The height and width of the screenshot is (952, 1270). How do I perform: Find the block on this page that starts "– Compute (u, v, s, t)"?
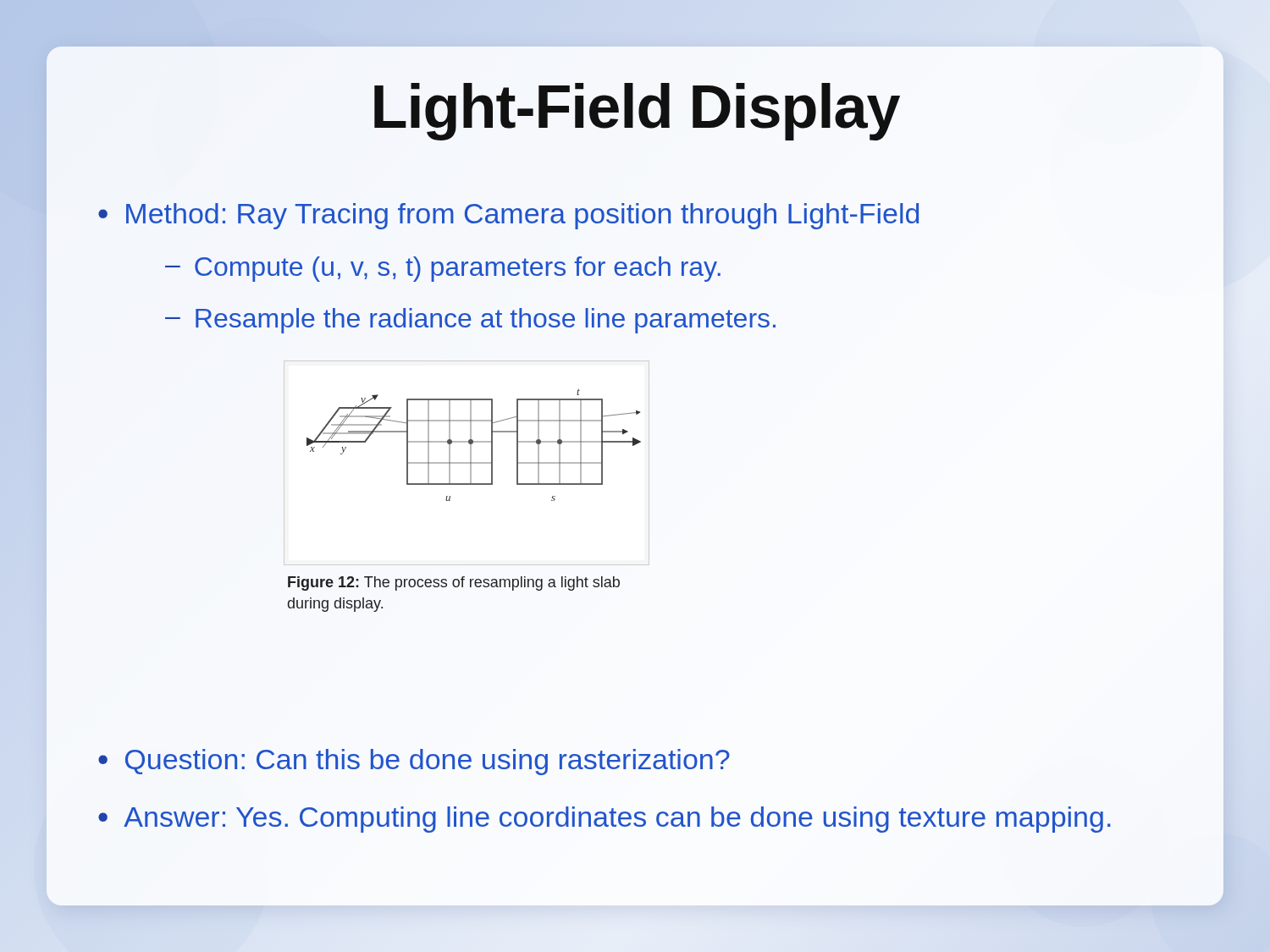pos(444,267)
